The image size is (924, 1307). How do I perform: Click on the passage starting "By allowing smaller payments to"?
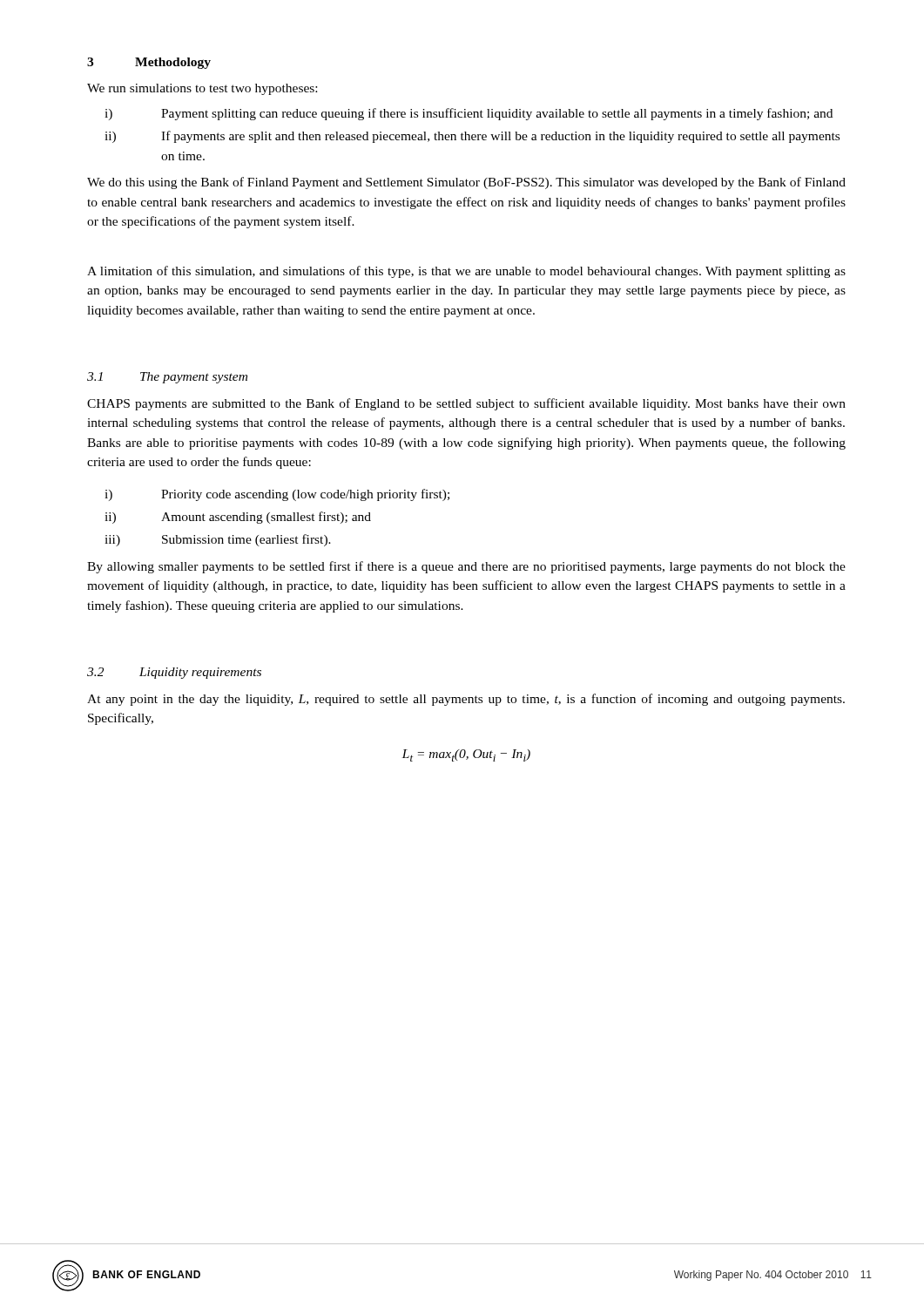pyautogui.click(x=466, y=586)
